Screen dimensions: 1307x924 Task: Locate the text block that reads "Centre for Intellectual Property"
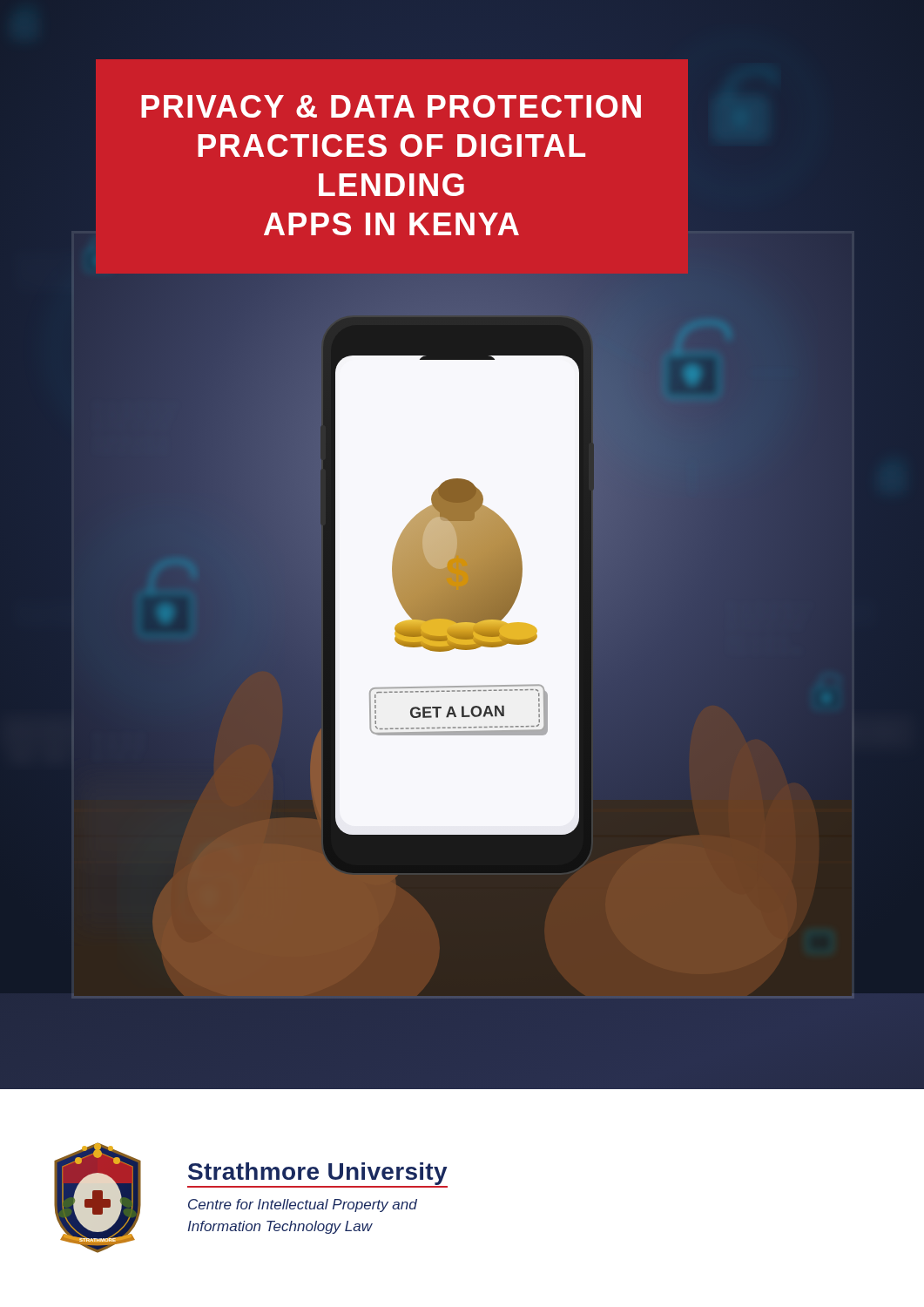click(x=317, y=1216)
